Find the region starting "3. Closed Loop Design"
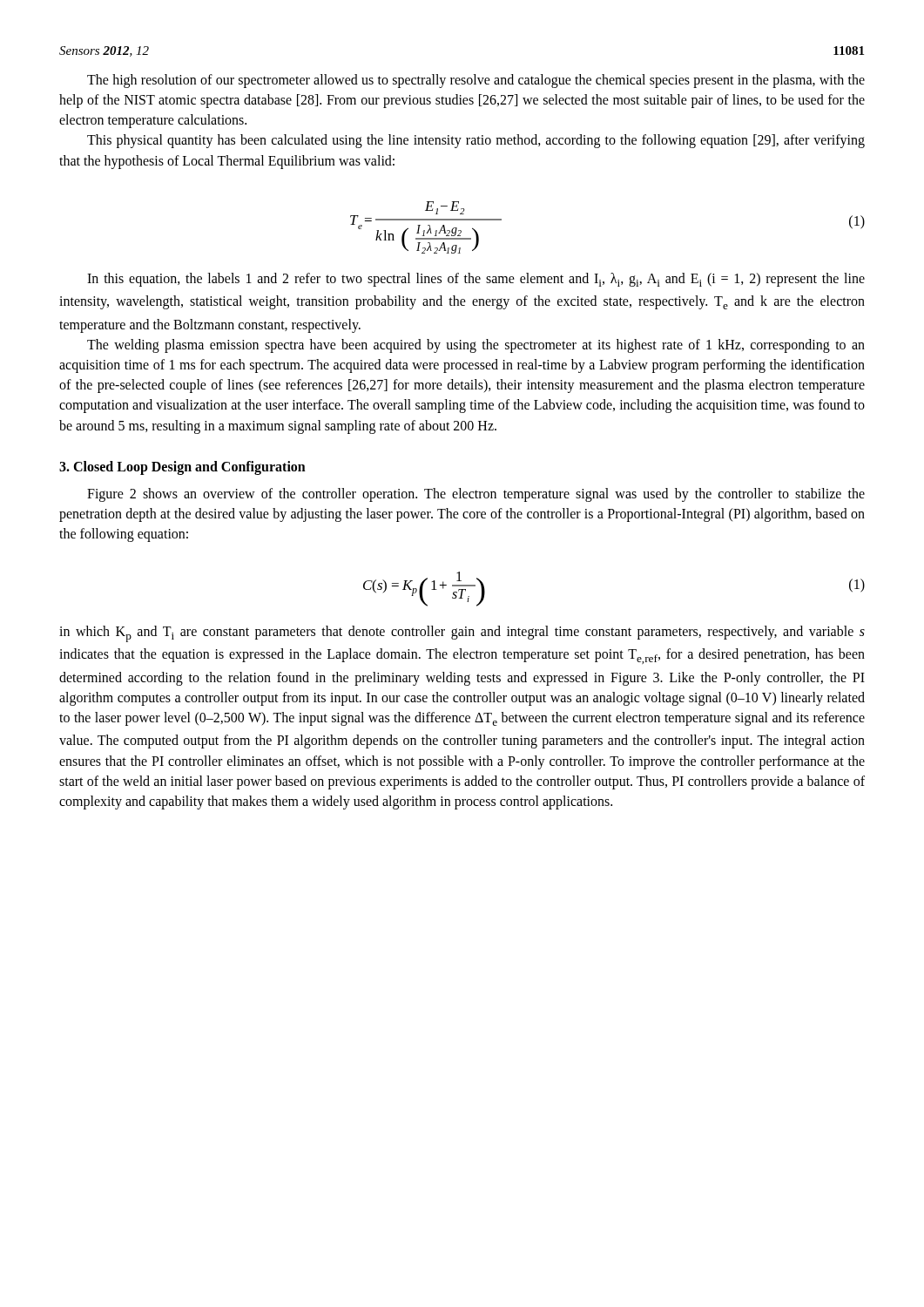Viewport: 924px width, 1307px height. point(182,466)
